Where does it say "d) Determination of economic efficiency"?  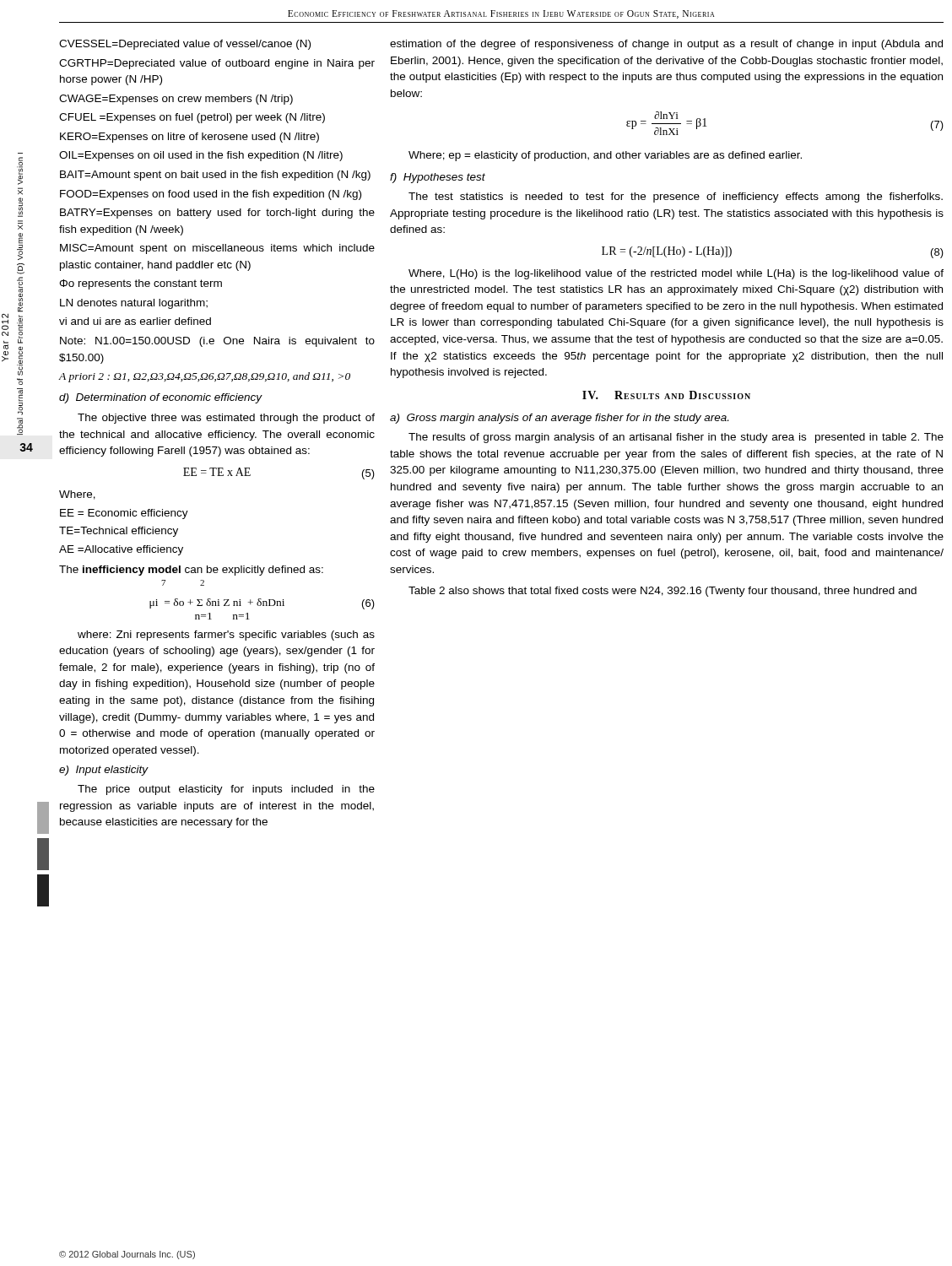tap(160, 397)
